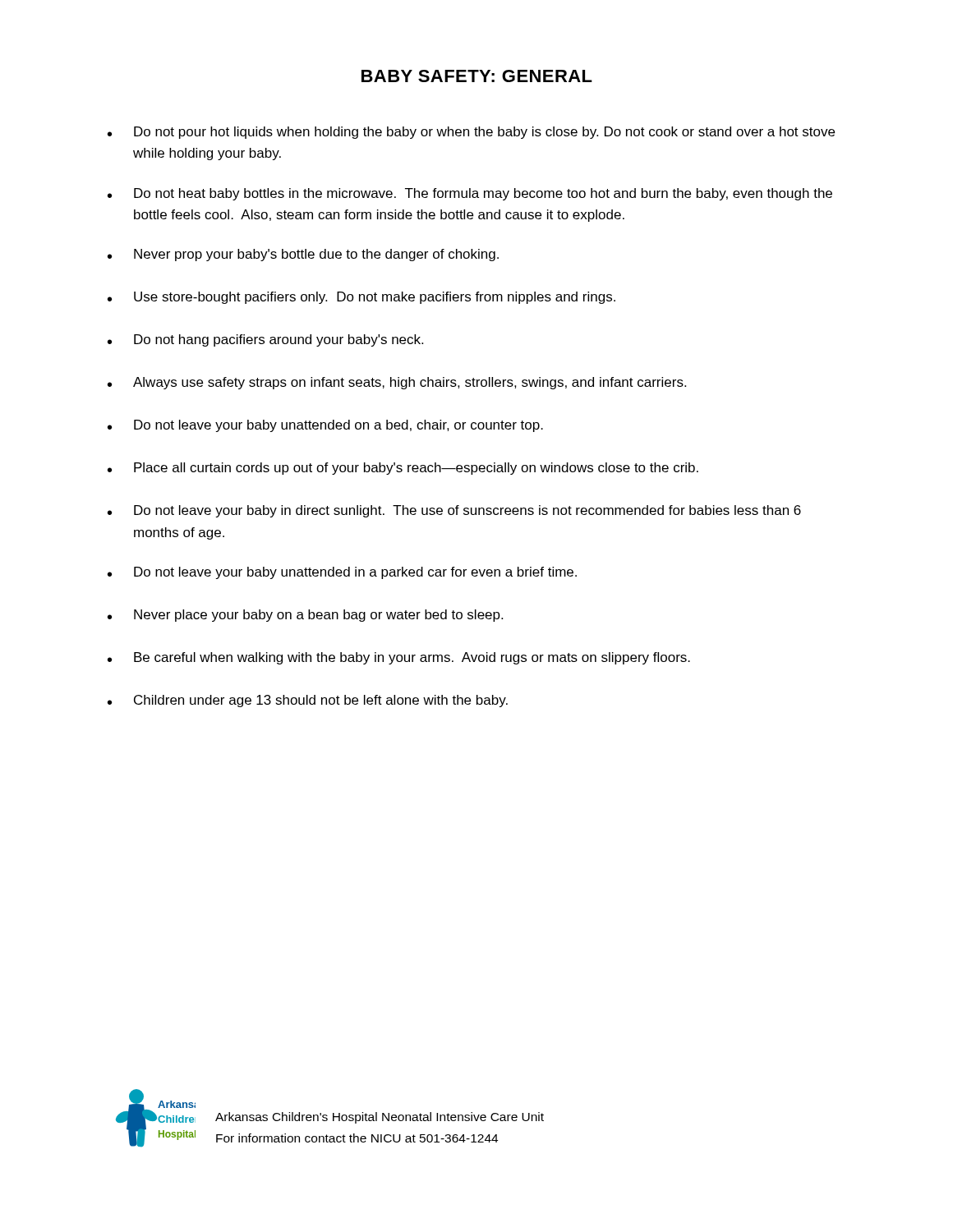
Task: Find the list item containing "• Place all curtain cords up"
Action: click(x=476, y=470)
